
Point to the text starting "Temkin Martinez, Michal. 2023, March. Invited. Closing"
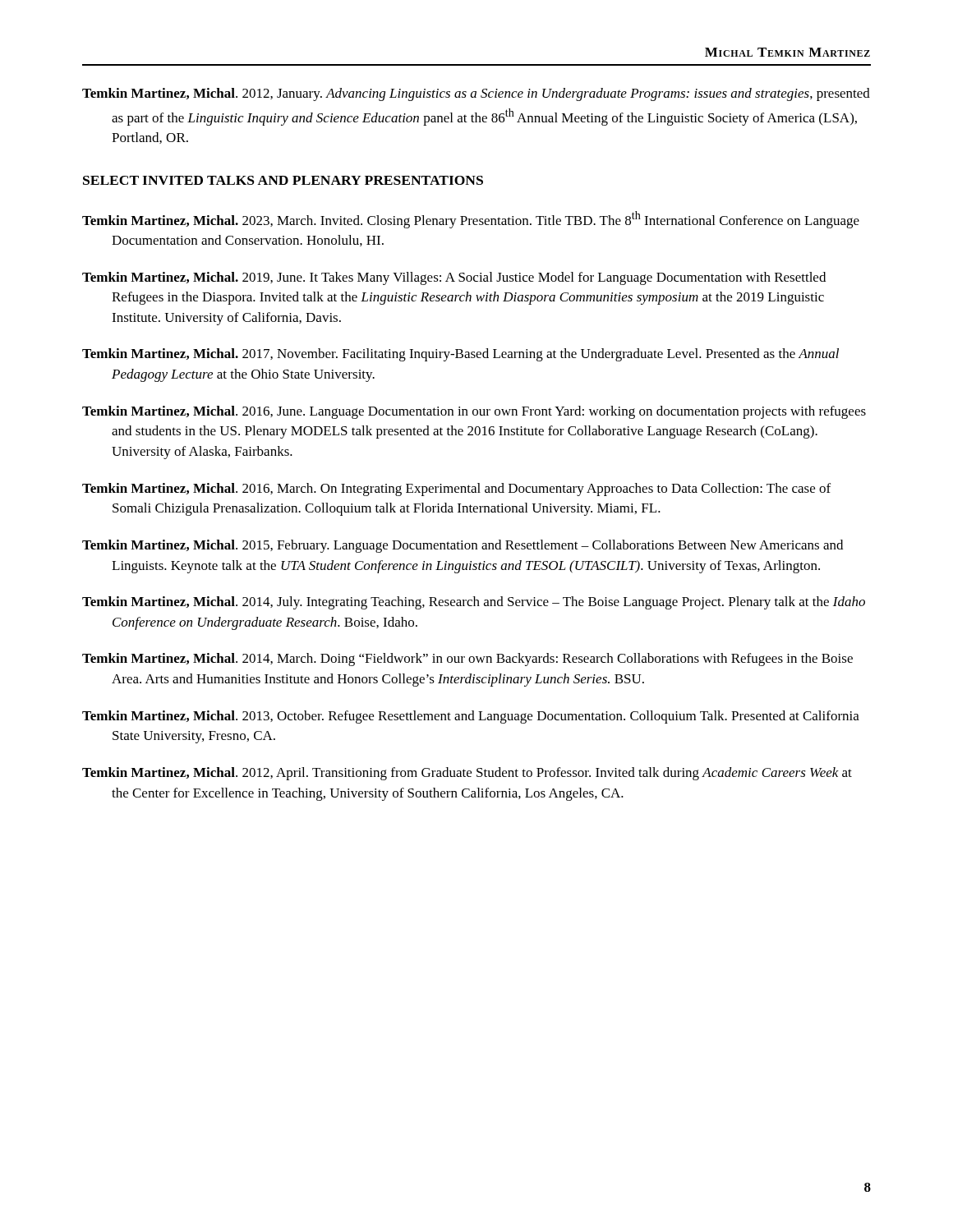coord(471,228)
